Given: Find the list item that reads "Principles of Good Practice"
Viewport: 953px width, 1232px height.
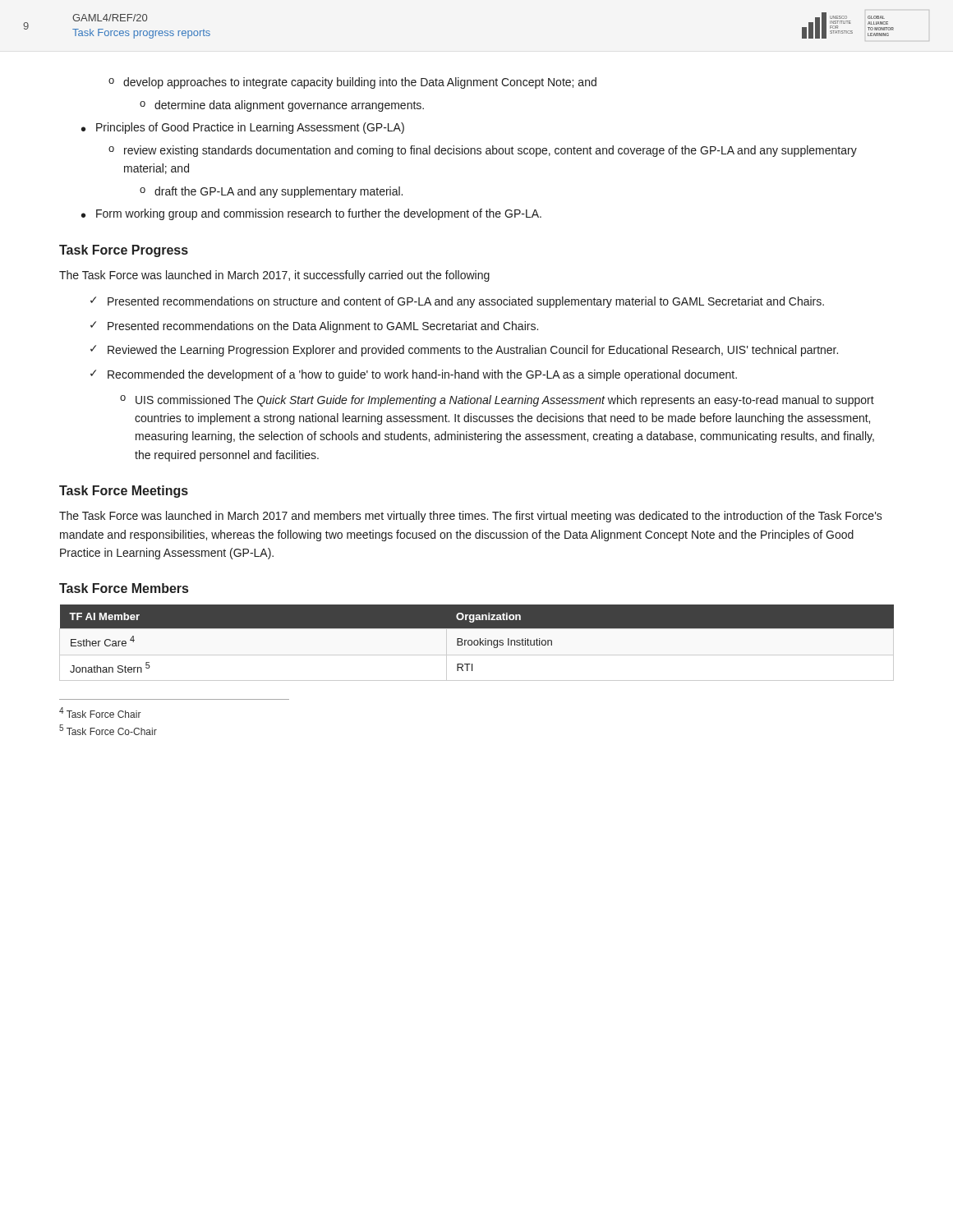Looking at the screenshot, I should click(x=250, y=128).
